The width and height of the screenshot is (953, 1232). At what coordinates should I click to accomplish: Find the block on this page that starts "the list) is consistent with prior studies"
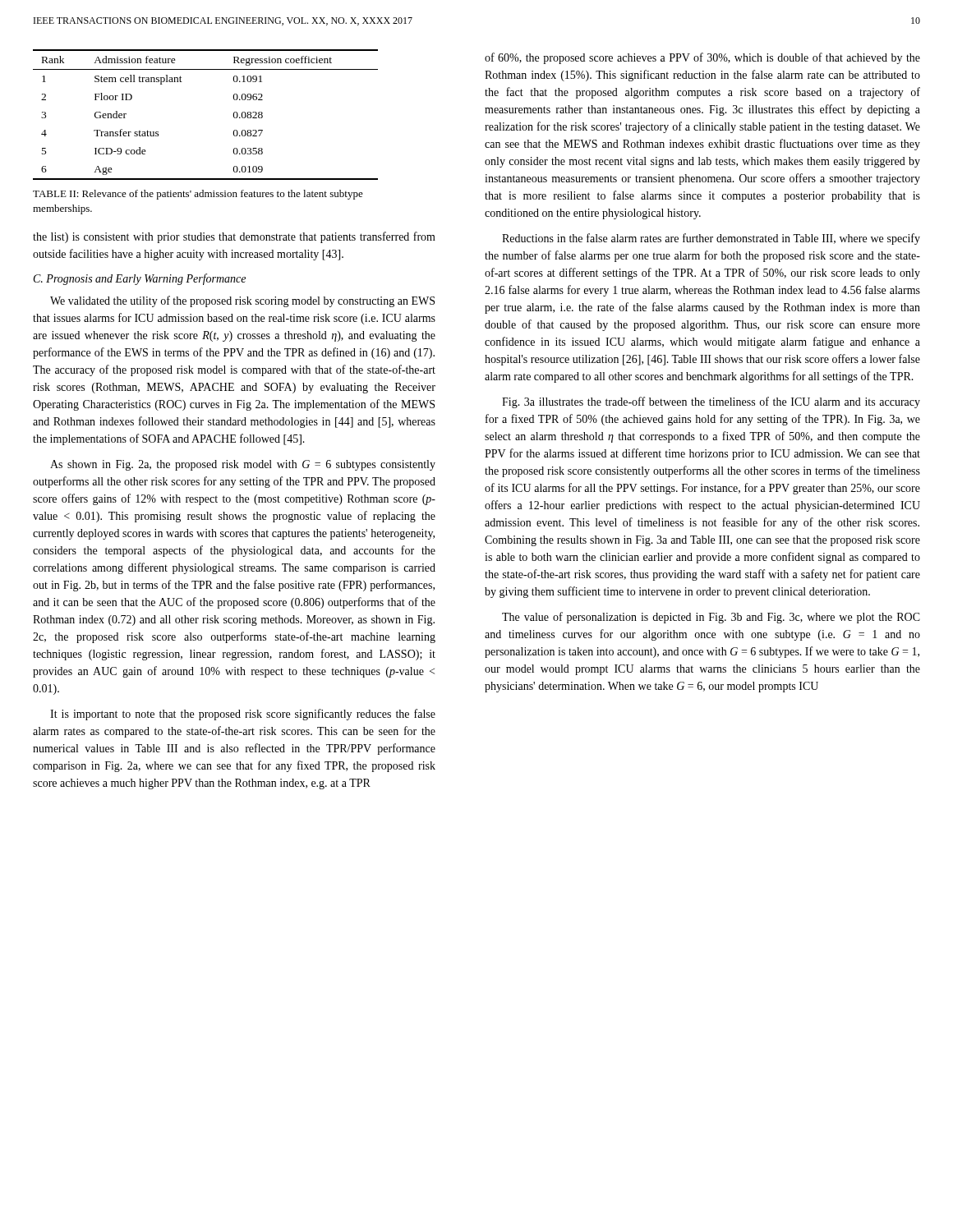click(234, 246)
